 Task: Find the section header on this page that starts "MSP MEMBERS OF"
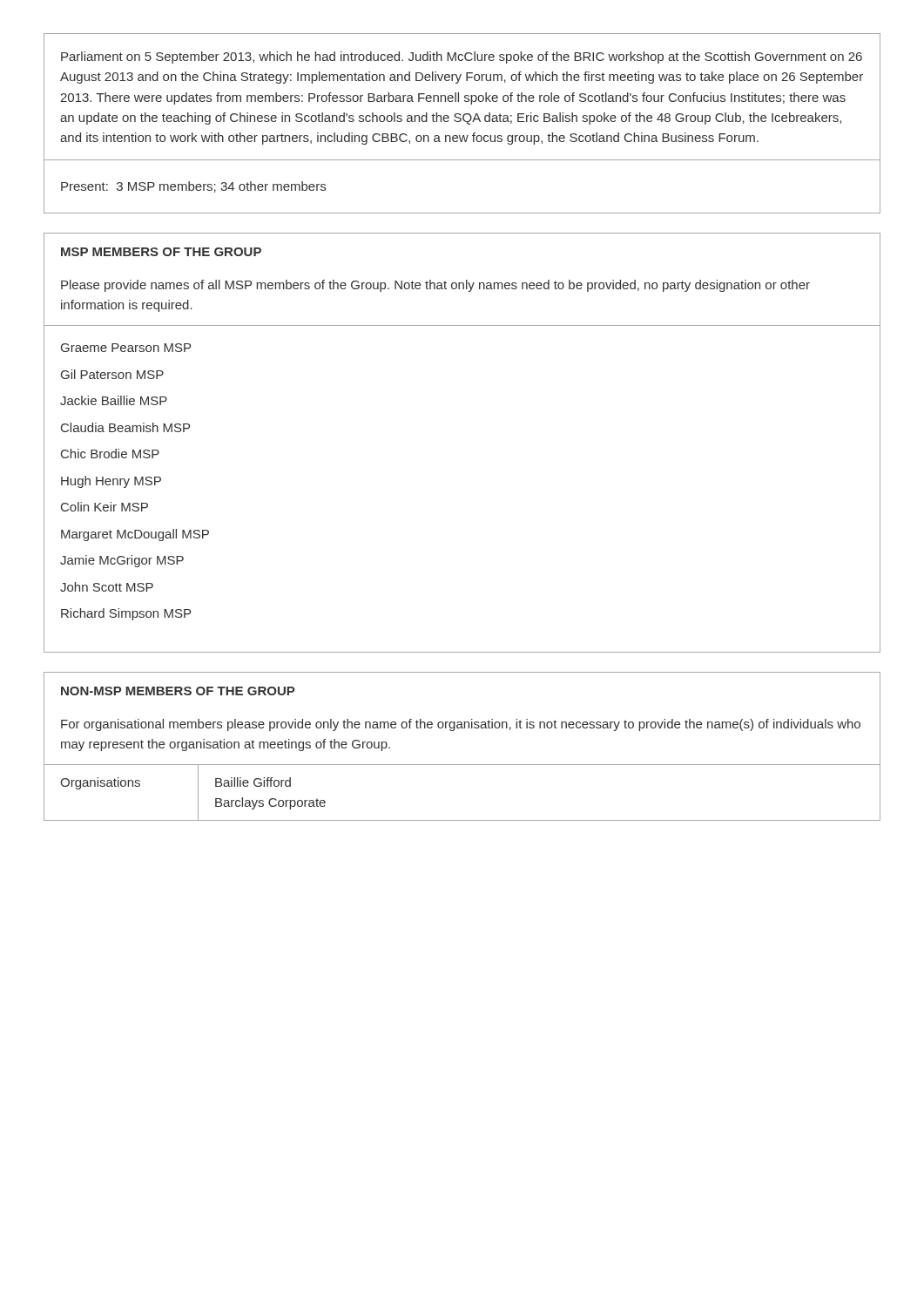(161, 251)
